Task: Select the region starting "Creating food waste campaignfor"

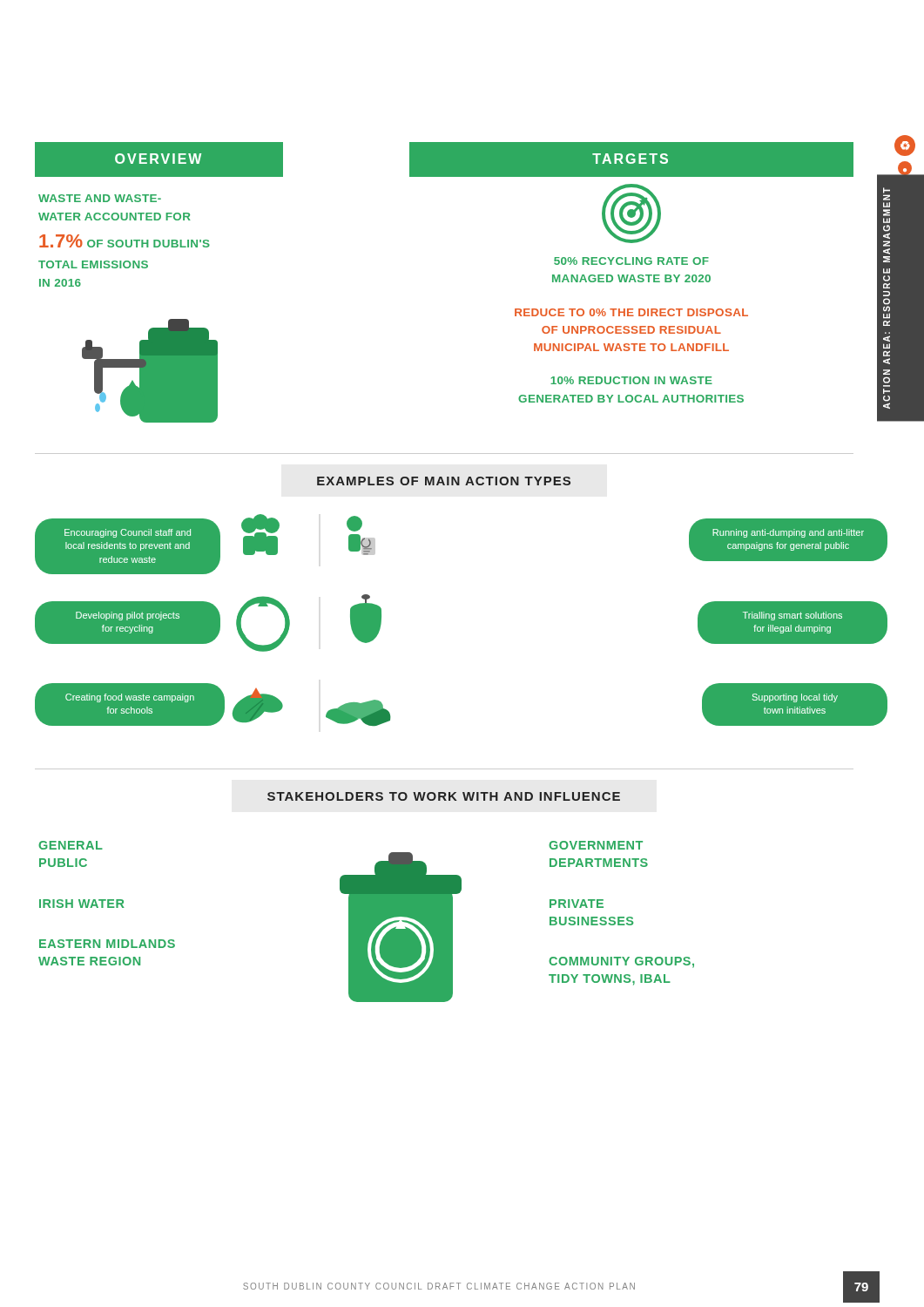Action: tap(130, 704)
